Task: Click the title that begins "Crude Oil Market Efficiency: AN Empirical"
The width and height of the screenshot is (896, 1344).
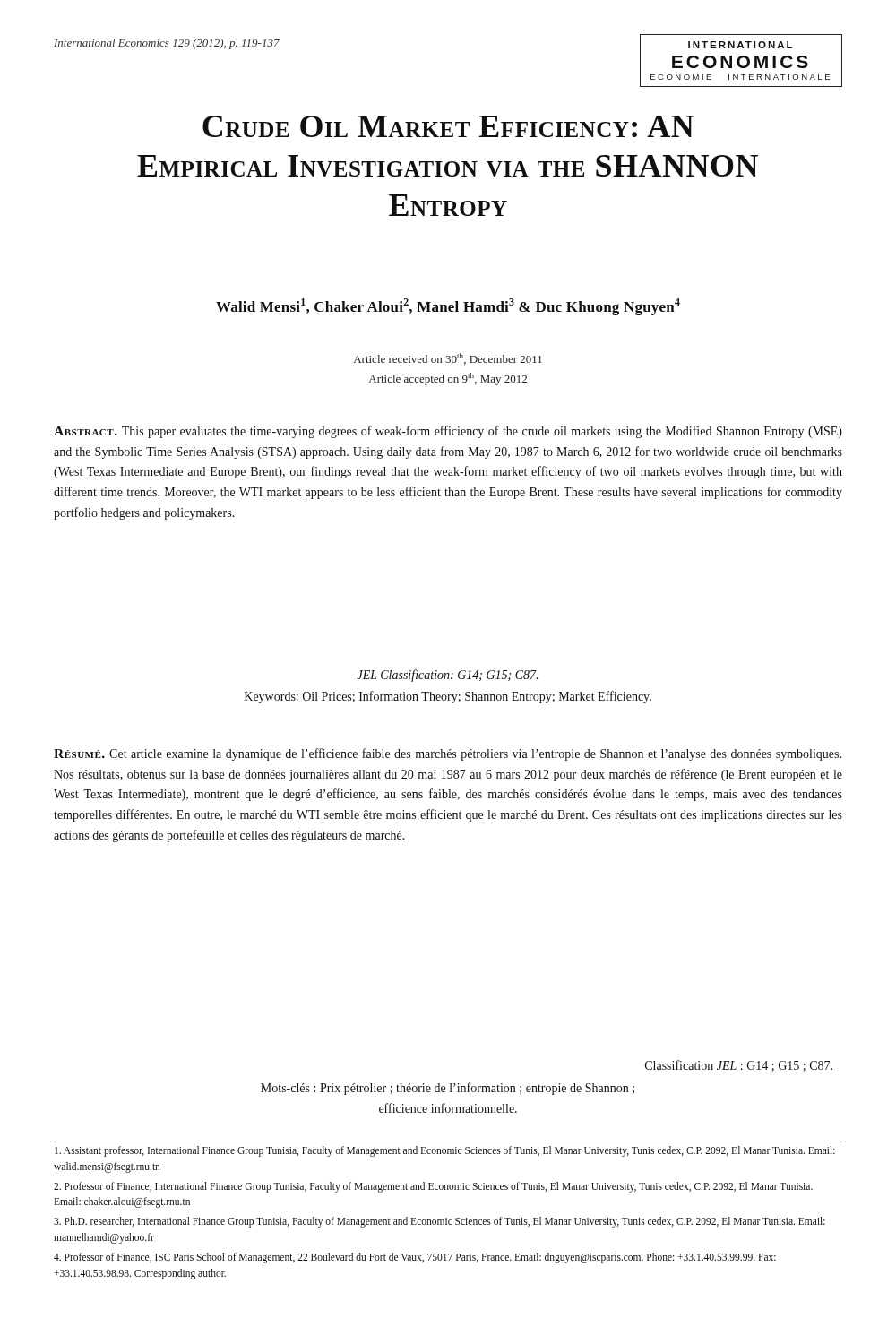Action: coord(448,167)
